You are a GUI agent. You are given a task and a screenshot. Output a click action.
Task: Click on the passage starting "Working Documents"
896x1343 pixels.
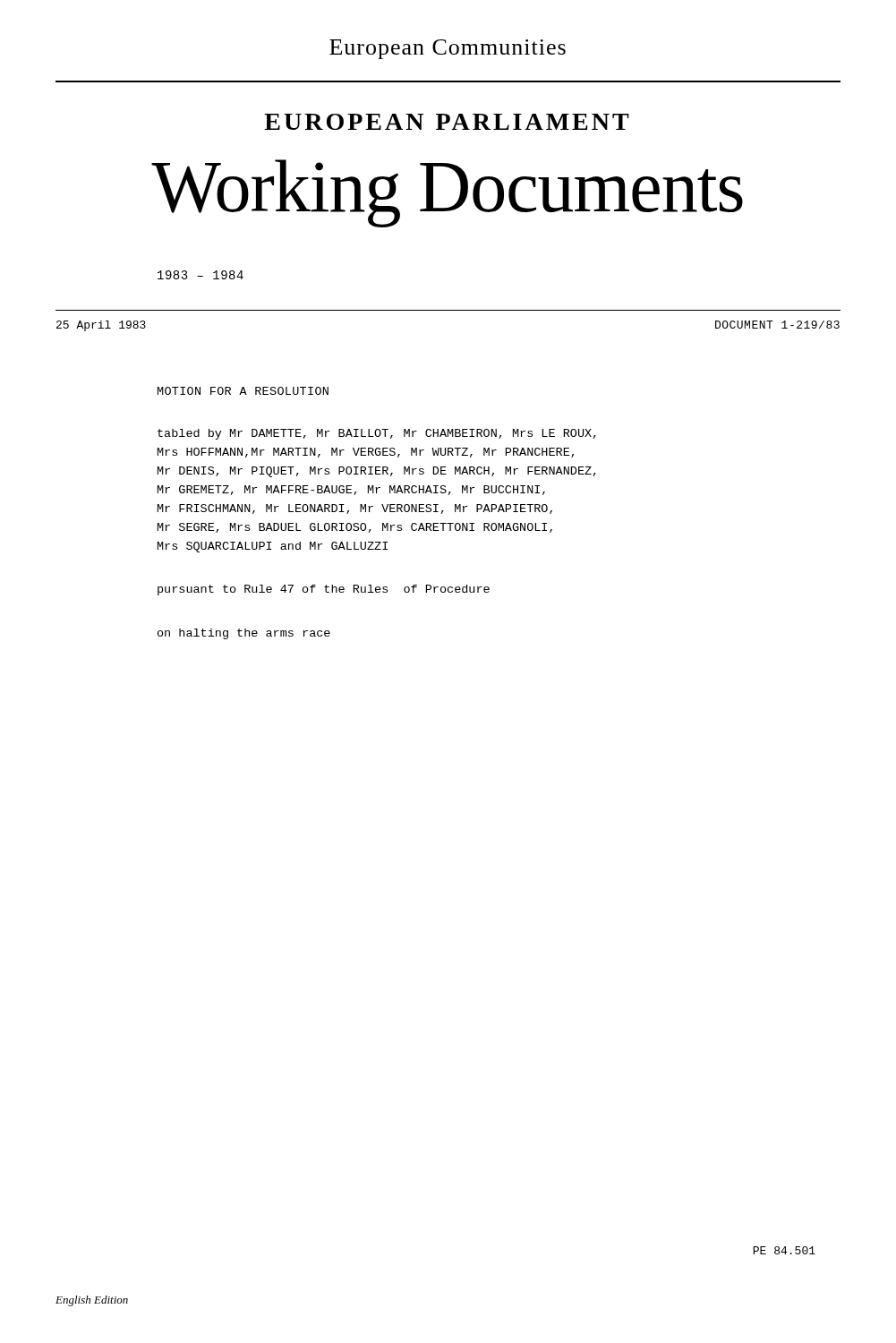tap(448, 187)
